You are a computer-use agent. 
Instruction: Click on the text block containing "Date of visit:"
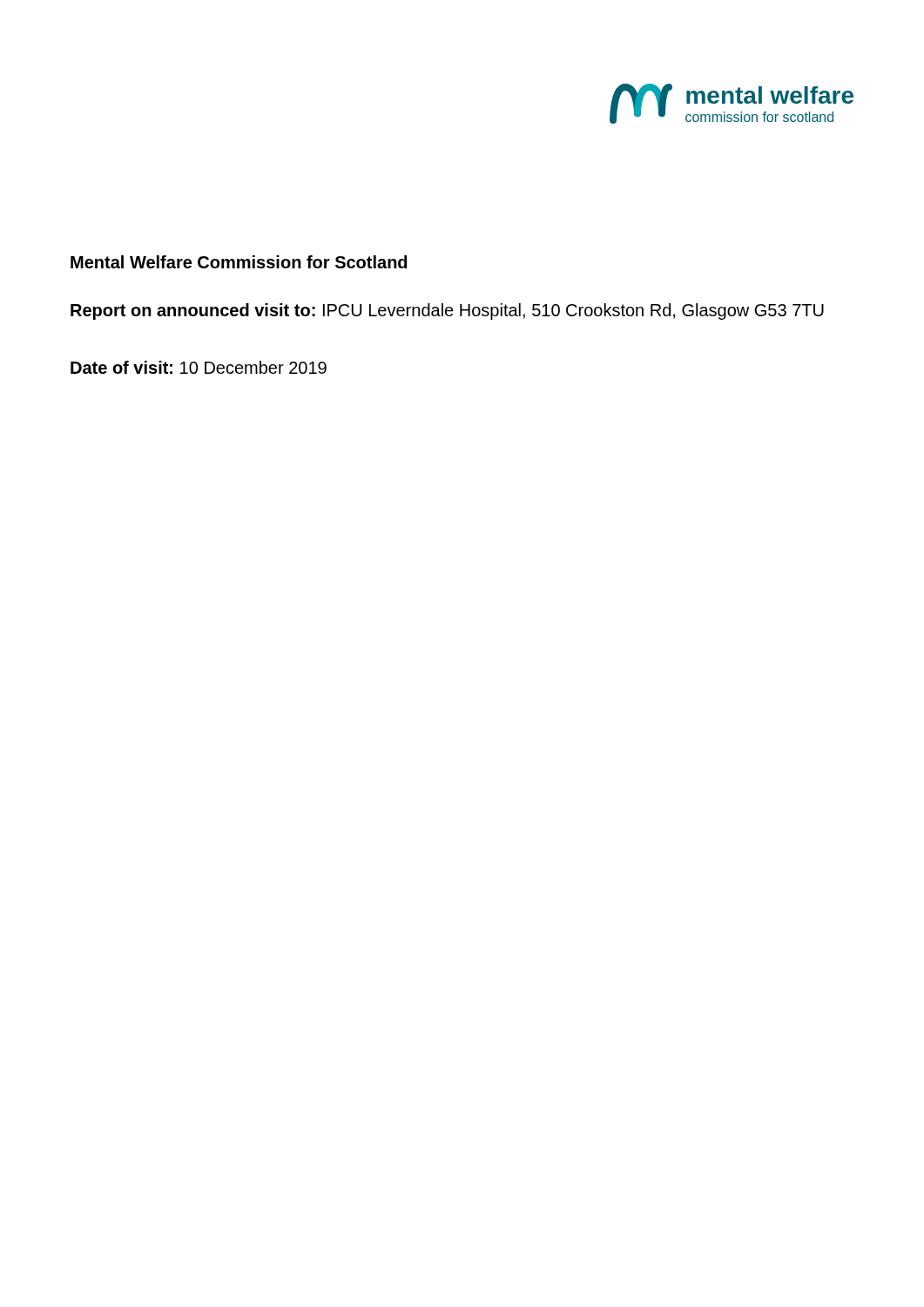point(198,368)
